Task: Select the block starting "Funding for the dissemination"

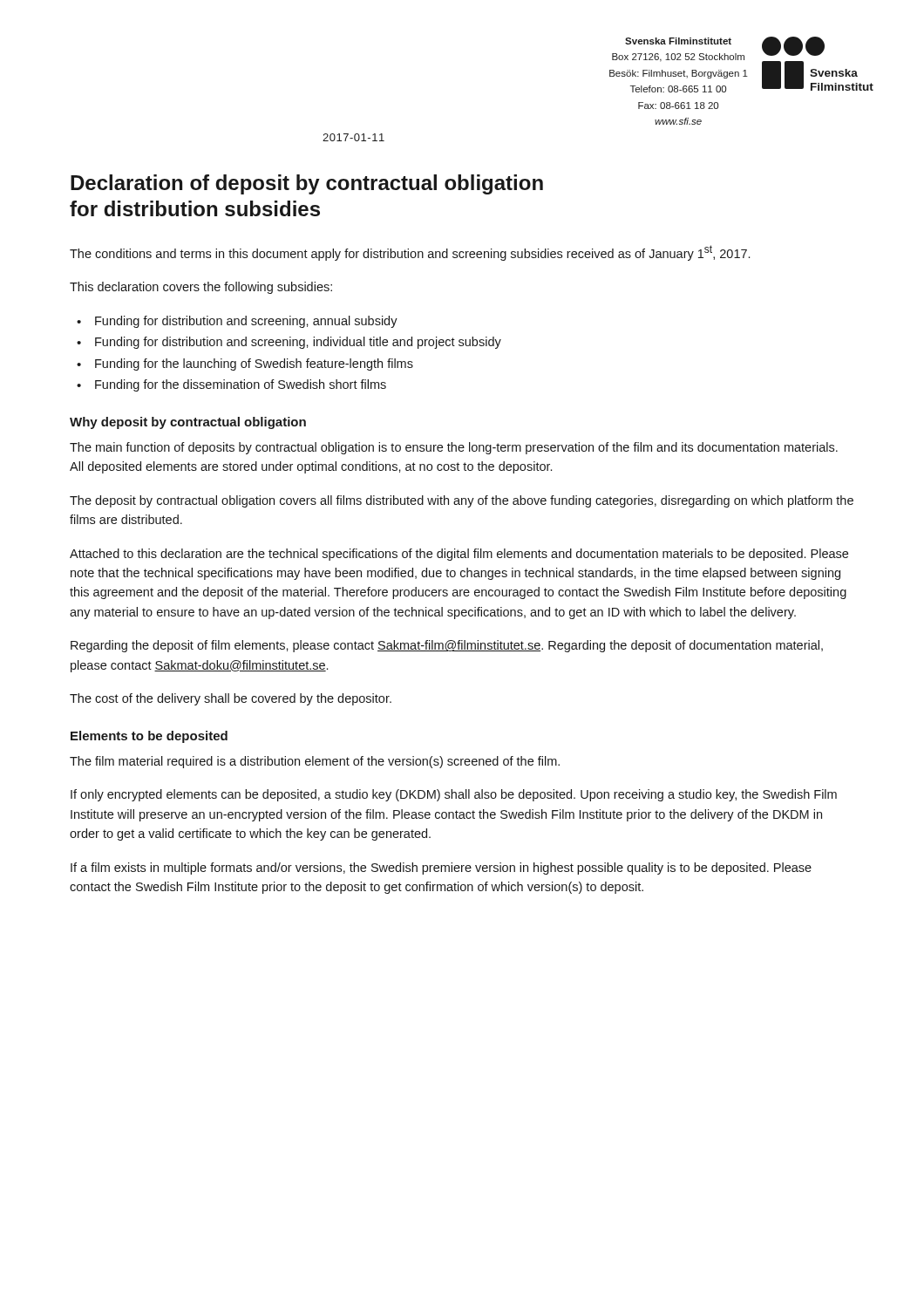Action: pyautogui.click(x=240, y=385)
